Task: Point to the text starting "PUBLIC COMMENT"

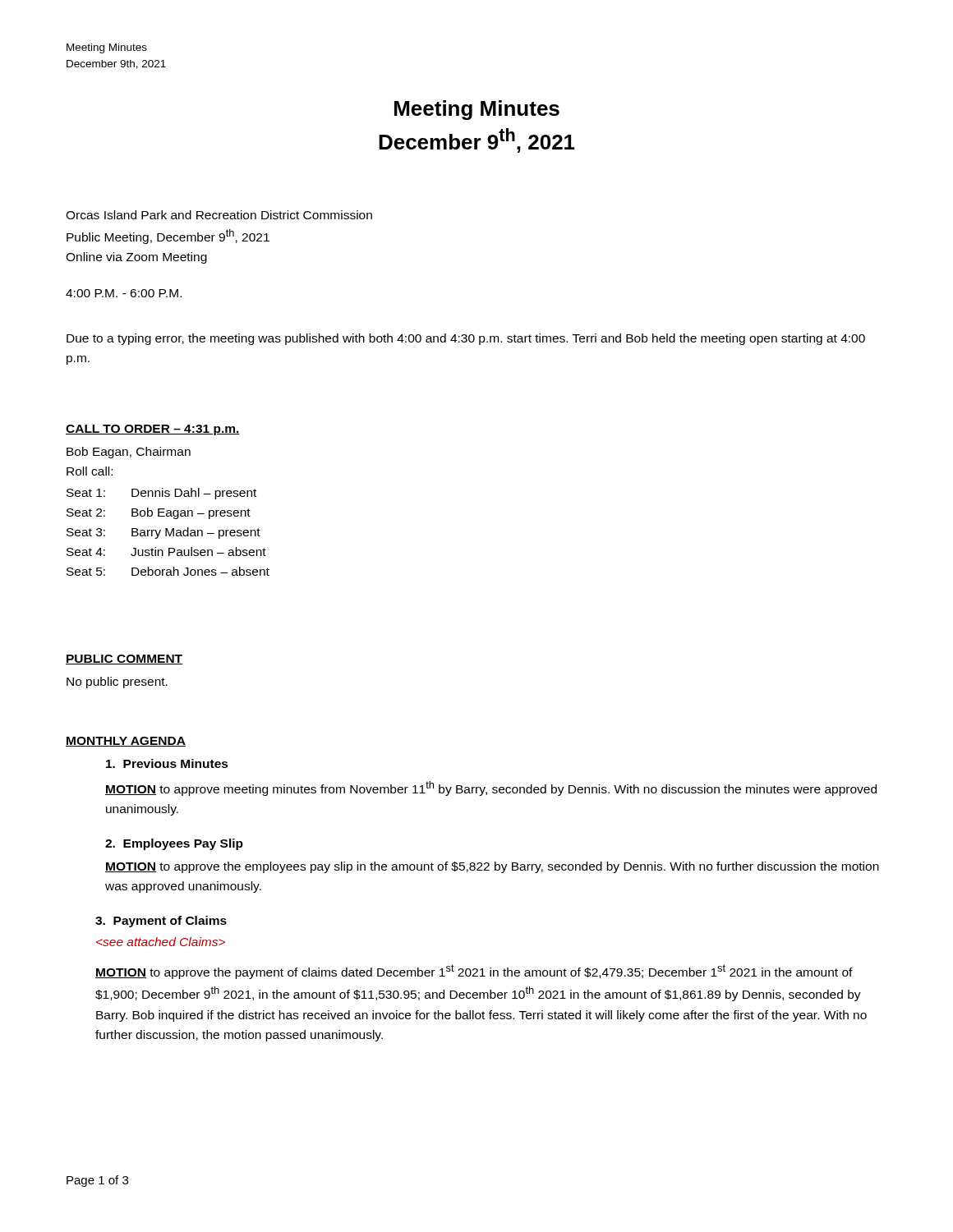Action: pyautogui.click(x=124, y=658)
